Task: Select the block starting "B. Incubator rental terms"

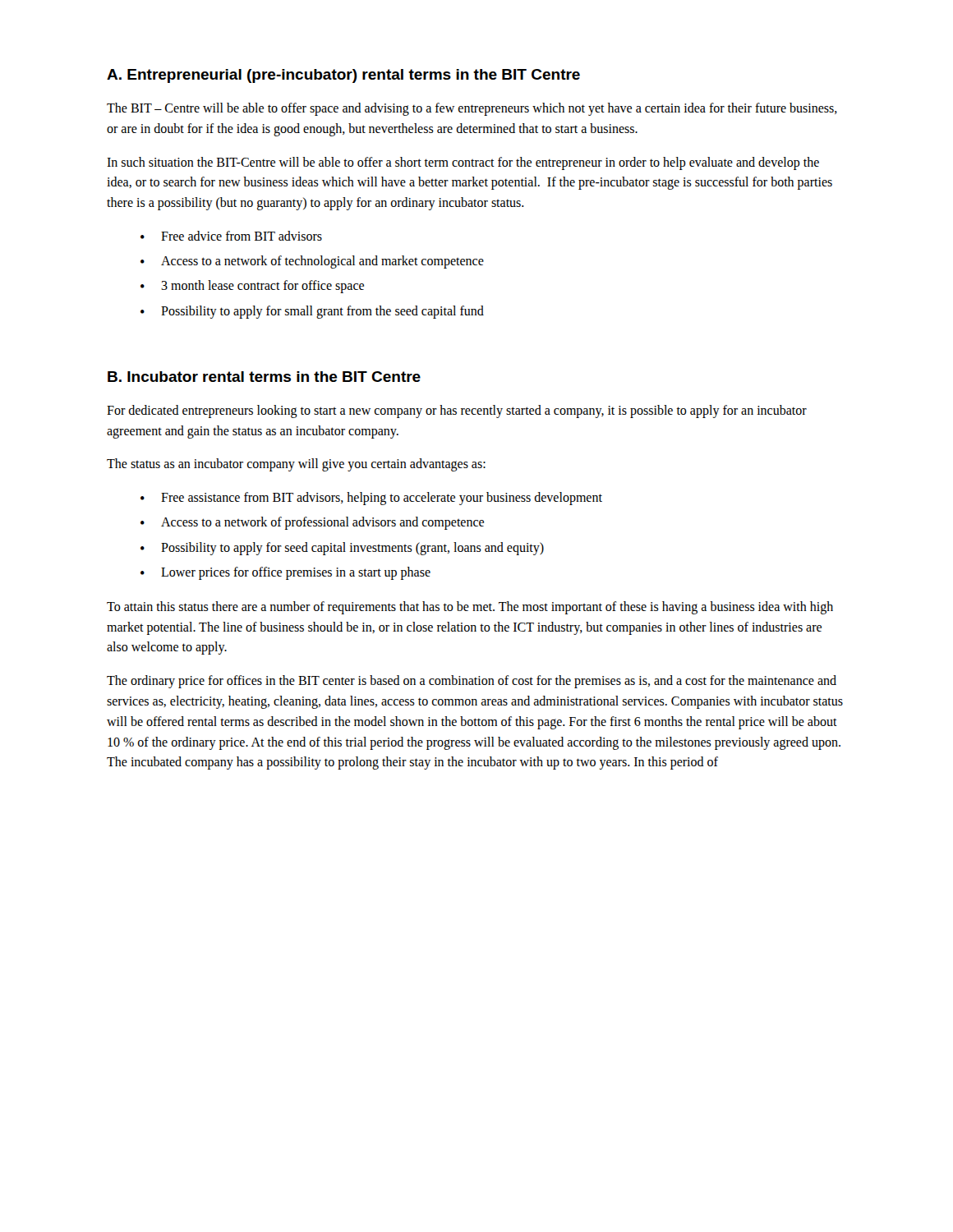Action: 264,376
